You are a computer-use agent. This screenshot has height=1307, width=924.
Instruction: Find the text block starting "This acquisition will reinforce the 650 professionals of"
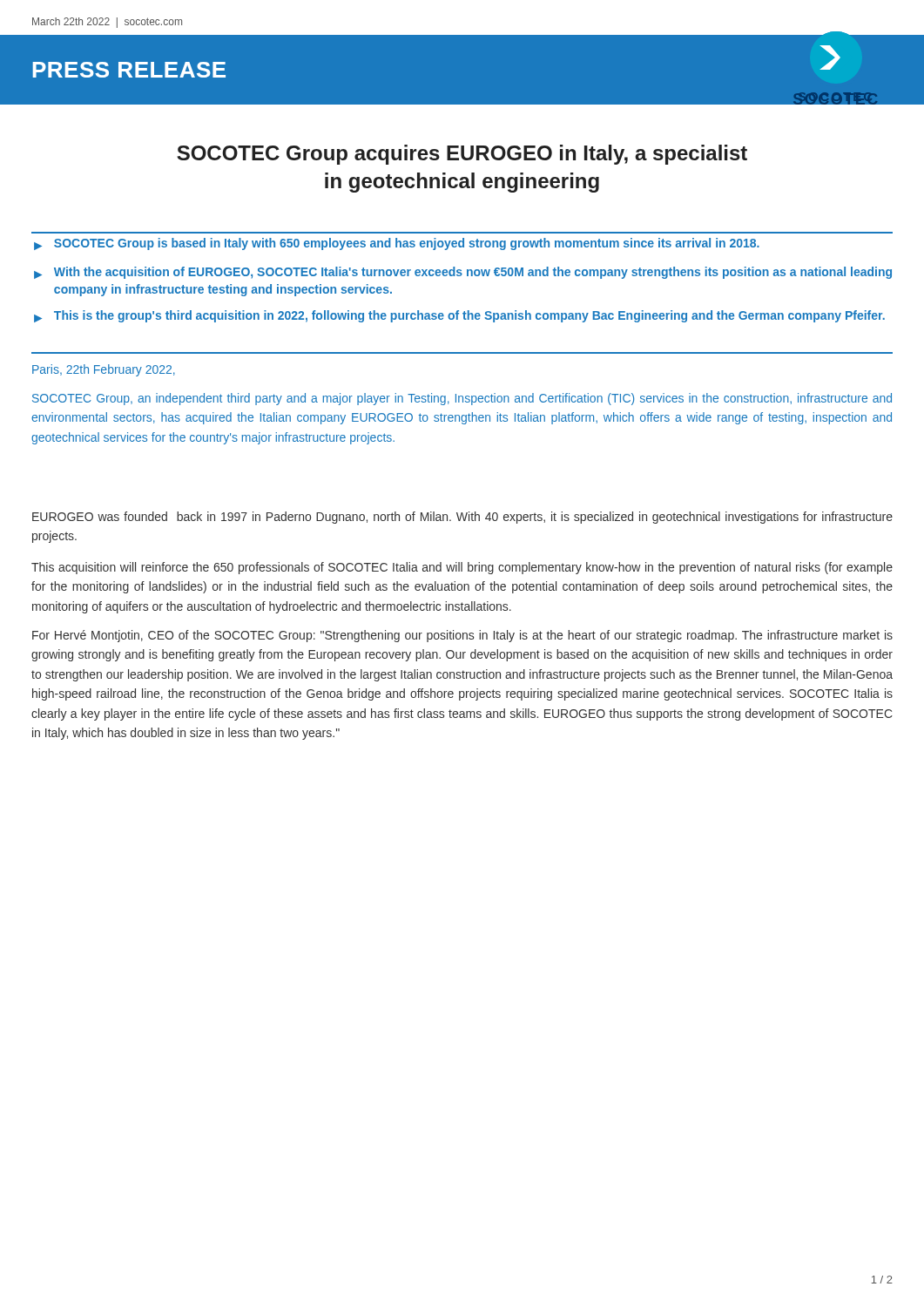click(462, 587)
